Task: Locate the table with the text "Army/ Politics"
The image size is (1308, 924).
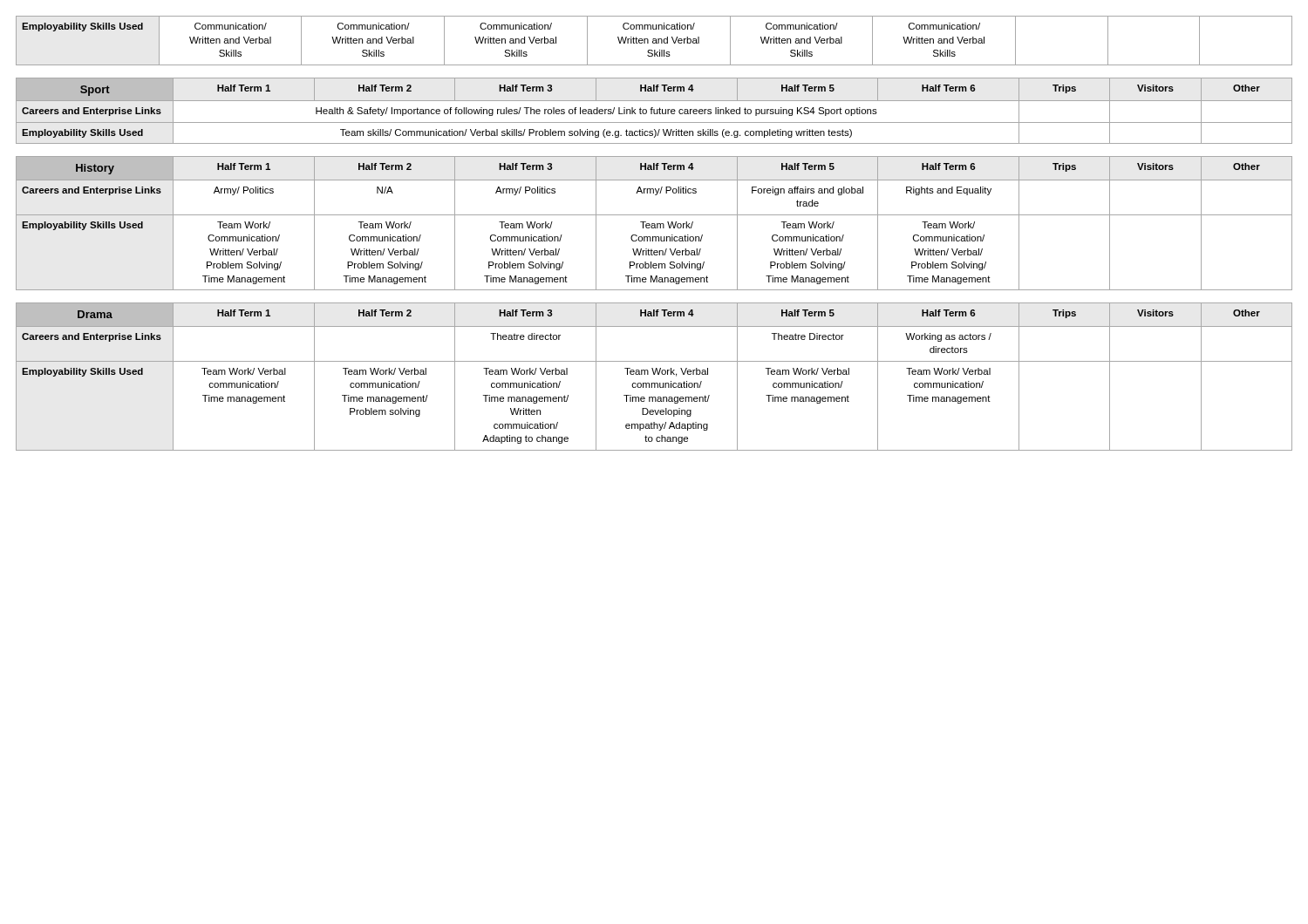Action: pyautogui.click(x=654, y=223)
